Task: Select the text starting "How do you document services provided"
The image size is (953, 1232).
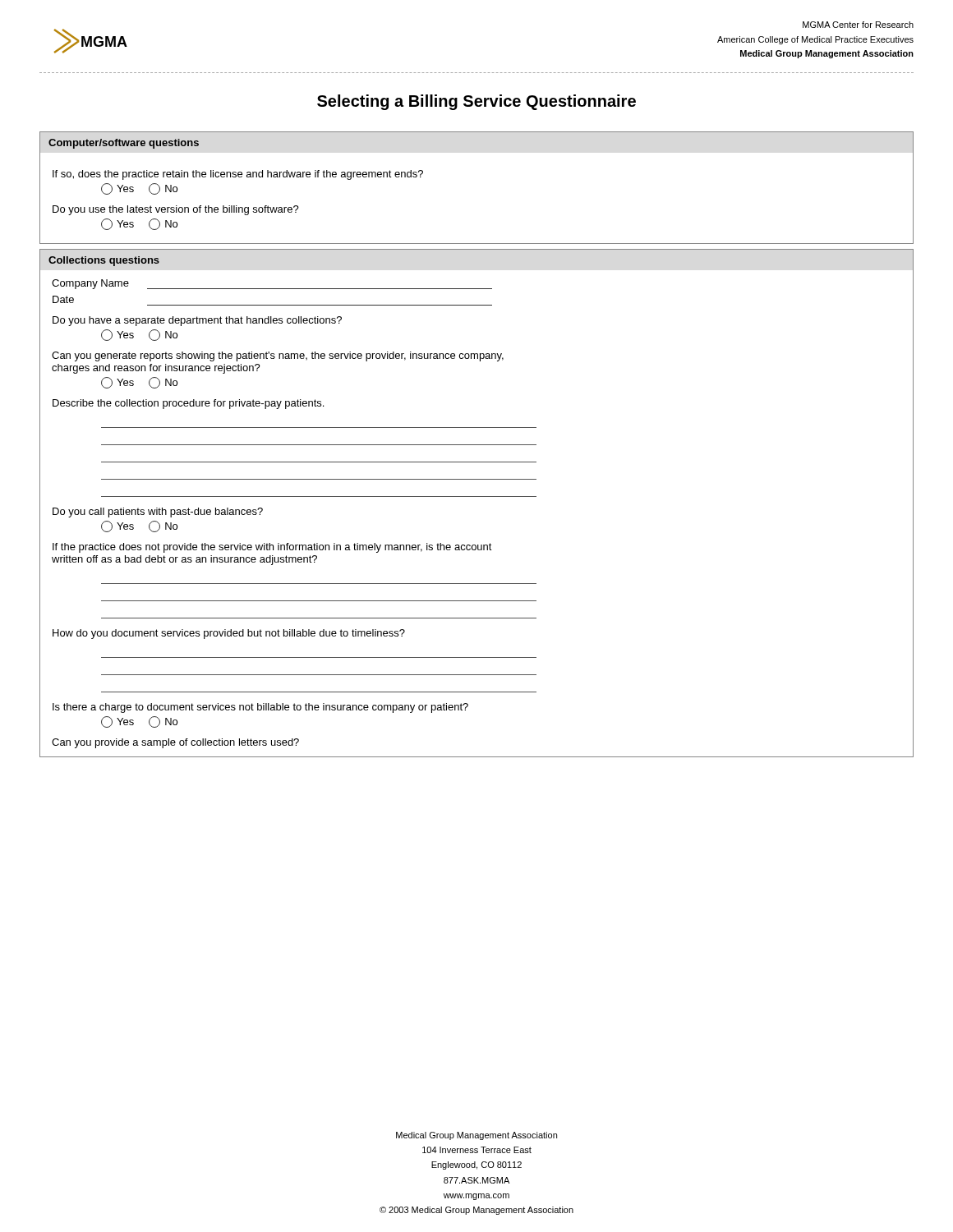Action: (476, 660)
